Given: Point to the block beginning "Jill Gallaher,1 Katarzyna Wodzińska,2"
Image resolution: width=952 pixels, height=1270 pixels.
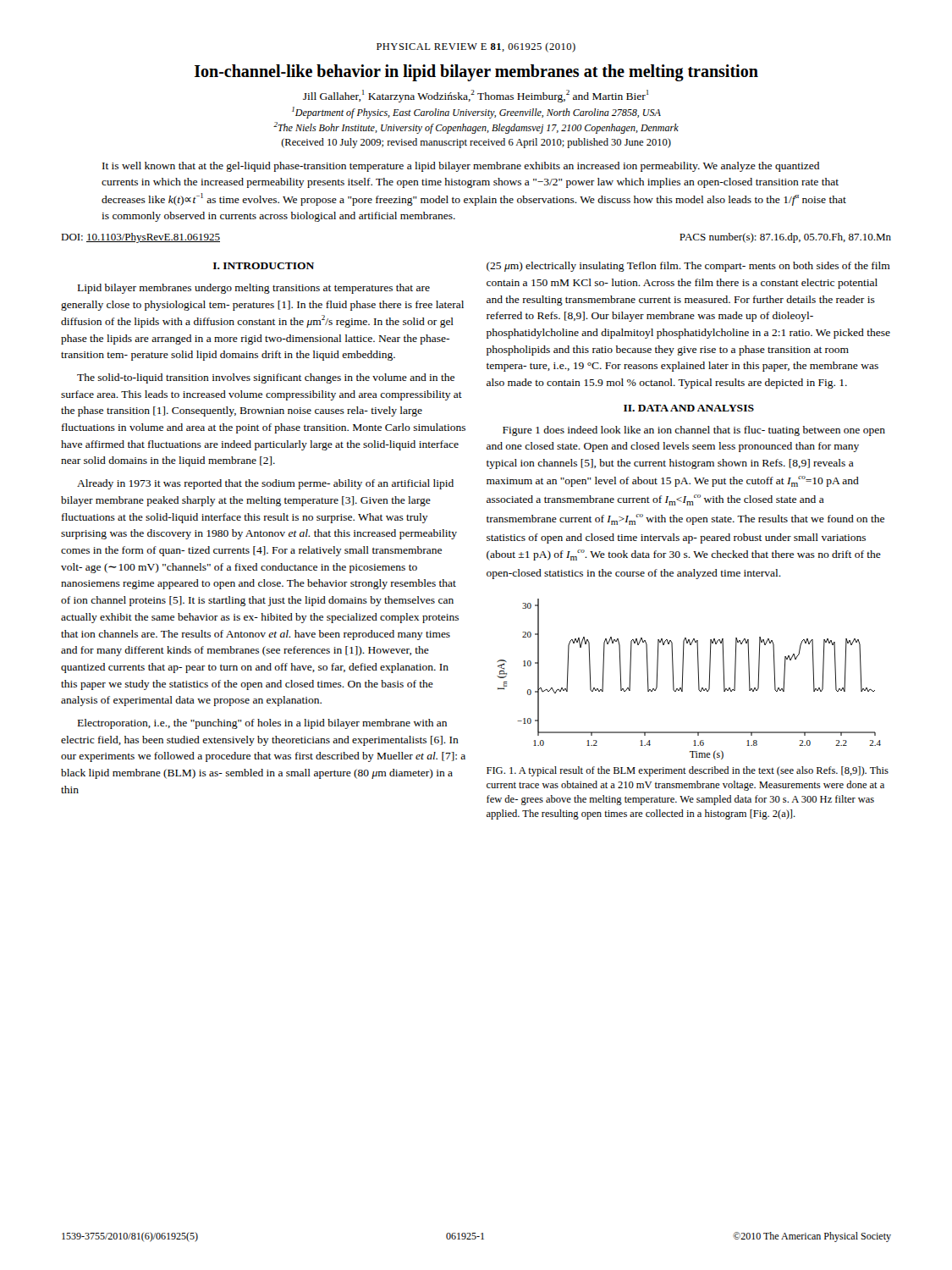Looking at the screenshot, I should 476,95.
